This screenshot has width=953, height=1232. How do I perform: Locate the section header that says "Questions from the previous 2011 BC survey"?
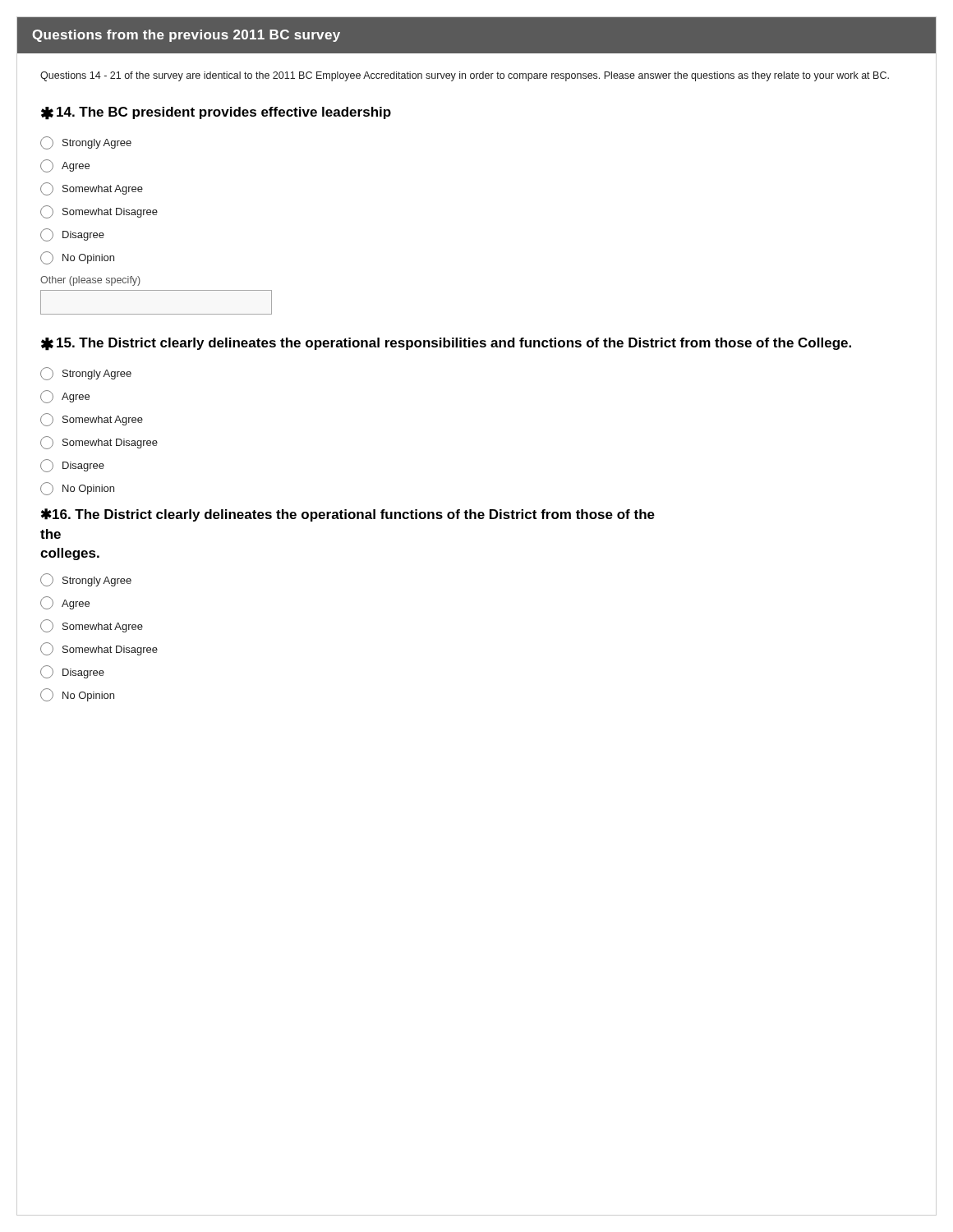(186, 35)
